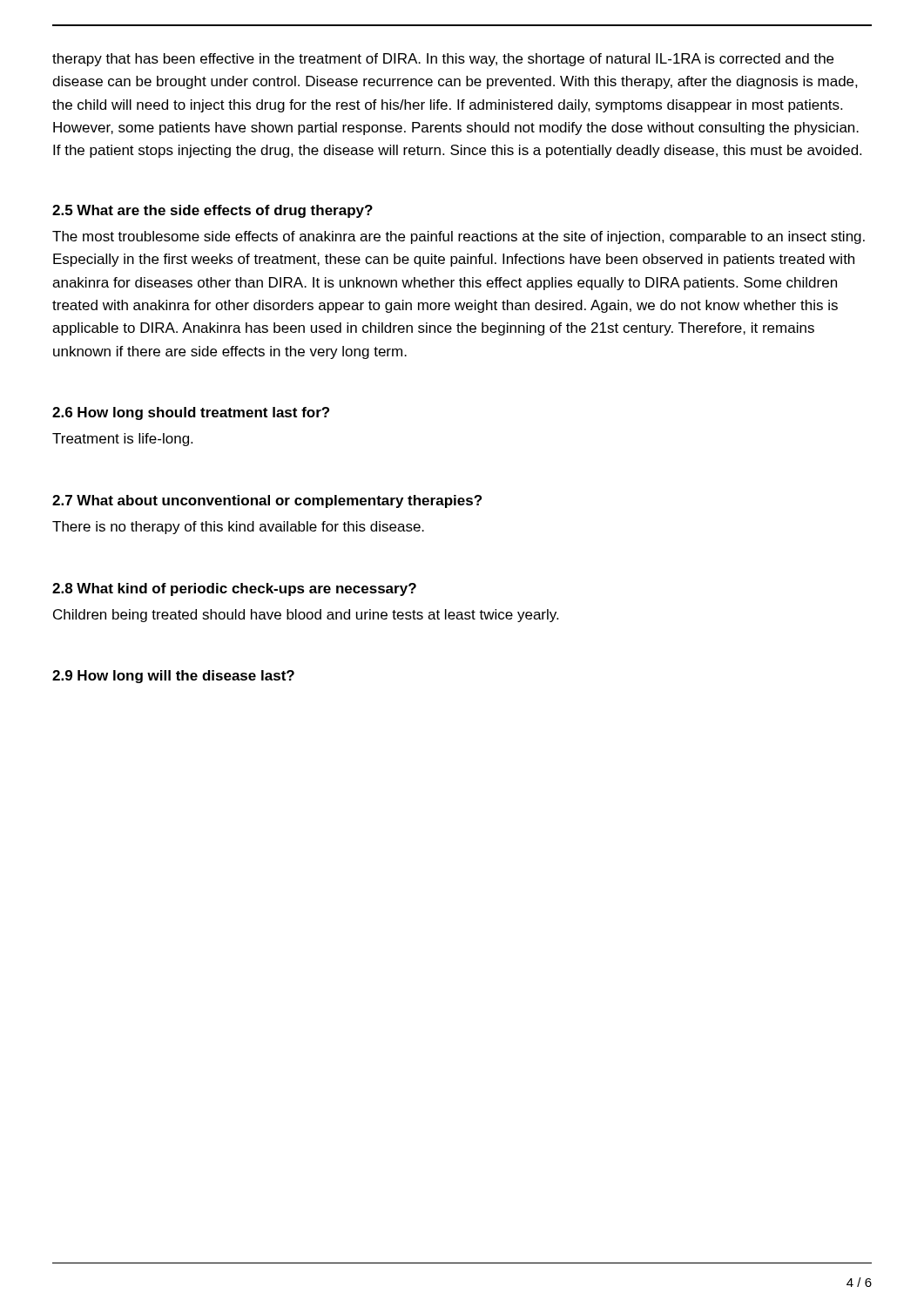Viewport: 924px width, 1307px height.
Task: Locate the section header that says "2.5 What are the side effects of drug"
Action: pos(213,210)
